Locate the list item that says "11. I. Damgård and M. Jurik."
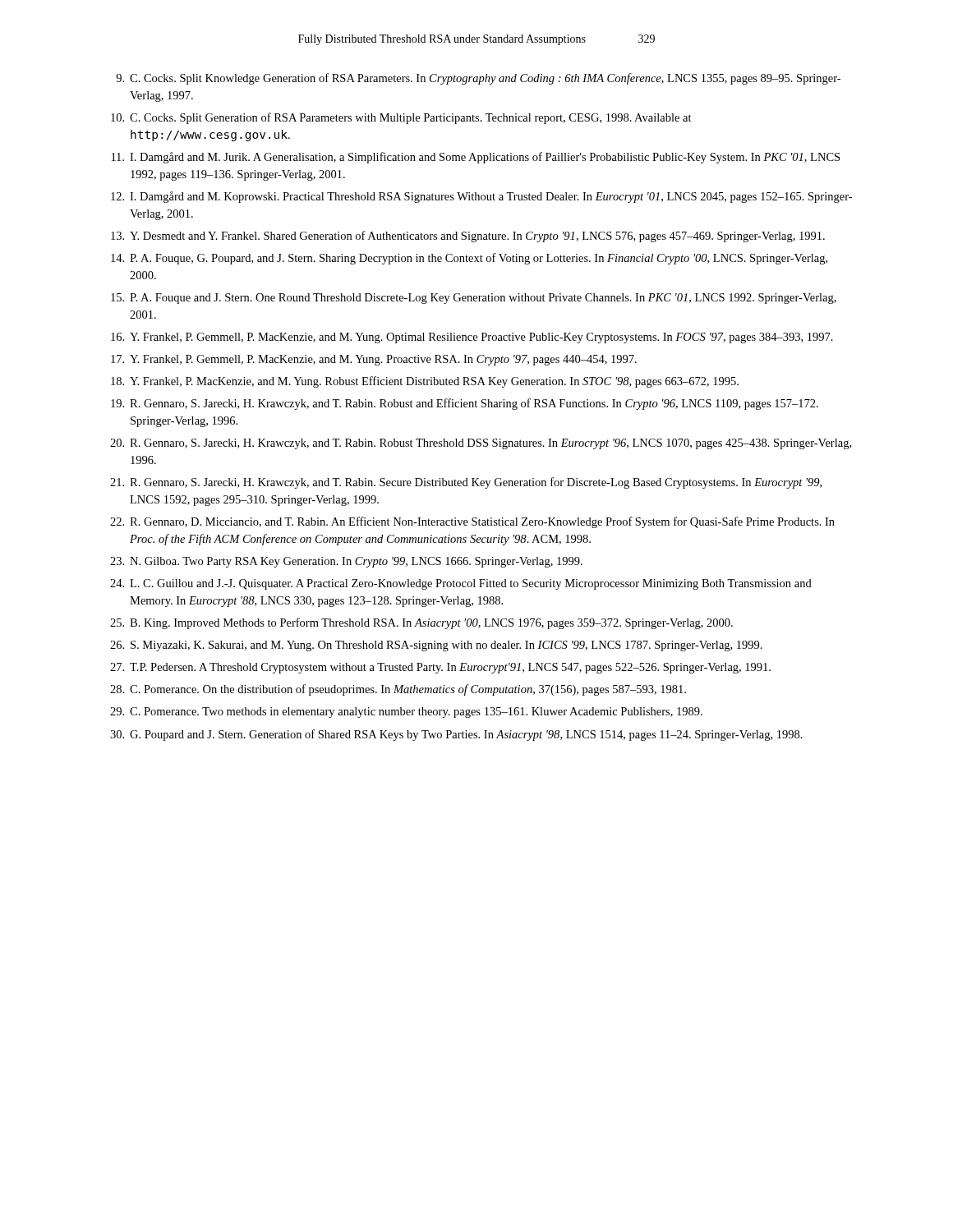The height and width of the screenshot is (1232, 953). click(x=476, y=166)
